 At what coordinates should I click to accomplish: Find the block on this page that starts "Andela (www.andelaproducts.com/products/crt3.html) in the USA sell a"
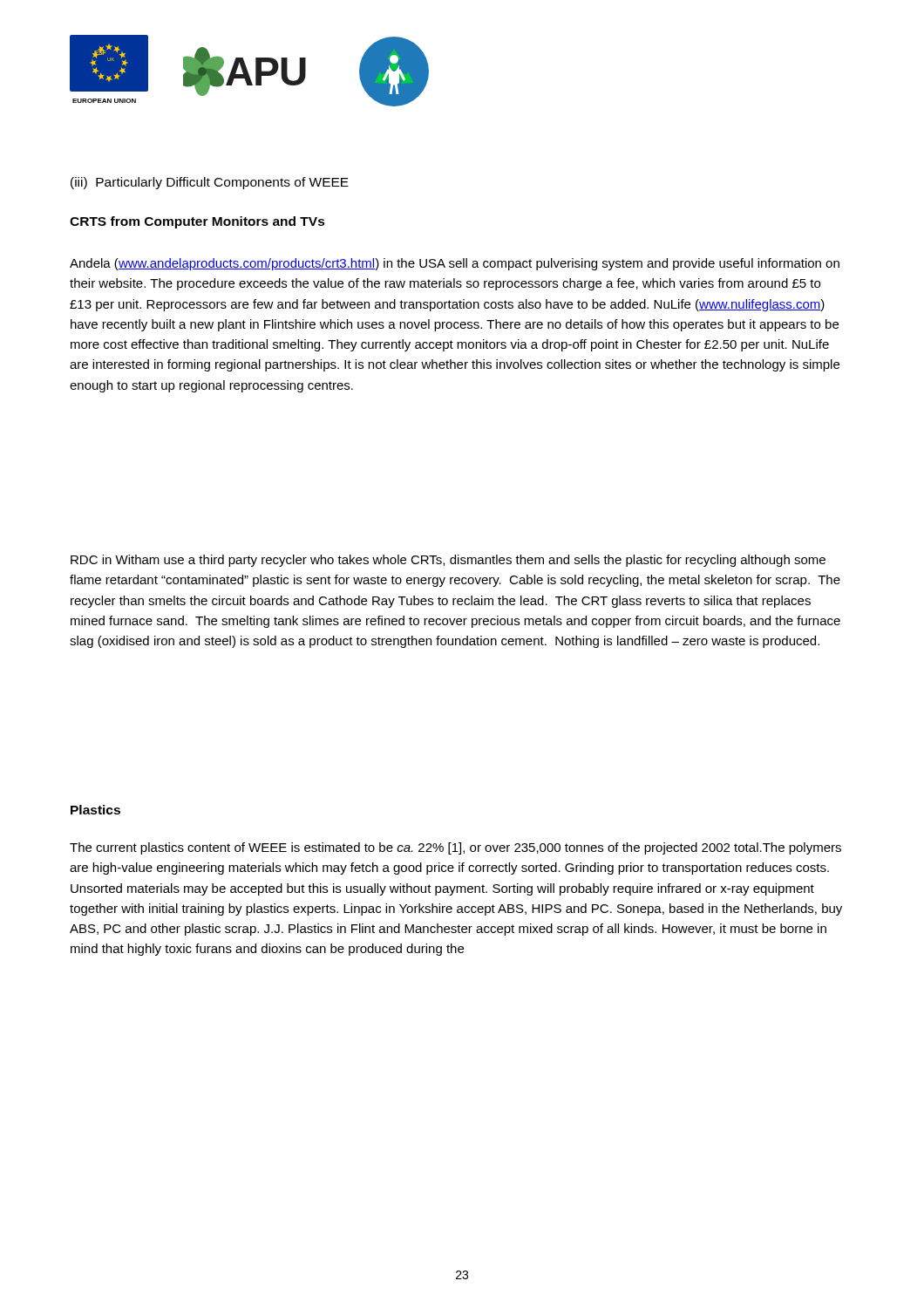click(x=455, y=324)
